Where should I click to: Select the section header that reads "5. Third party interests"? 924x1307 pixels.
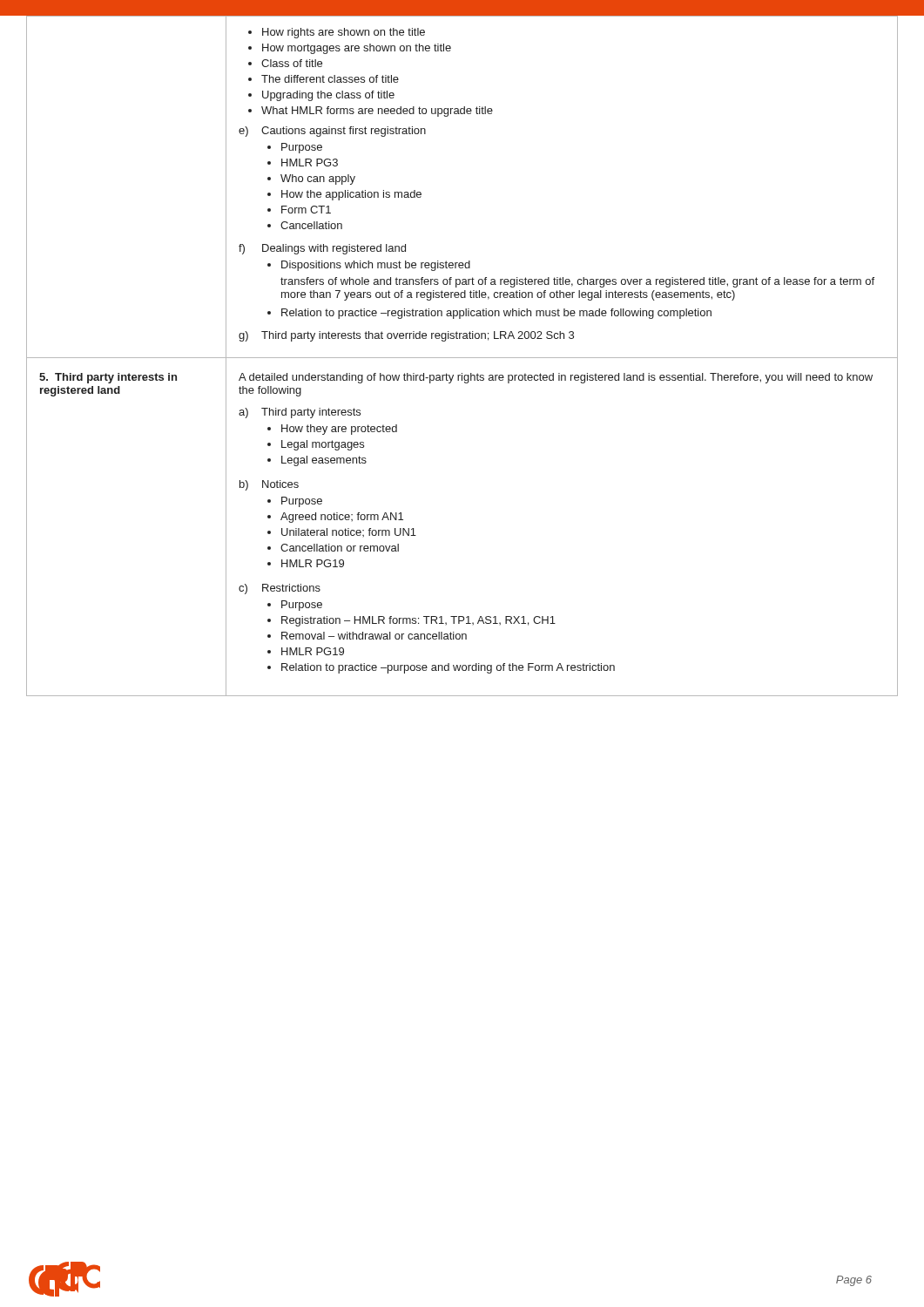tap(108, 383)
